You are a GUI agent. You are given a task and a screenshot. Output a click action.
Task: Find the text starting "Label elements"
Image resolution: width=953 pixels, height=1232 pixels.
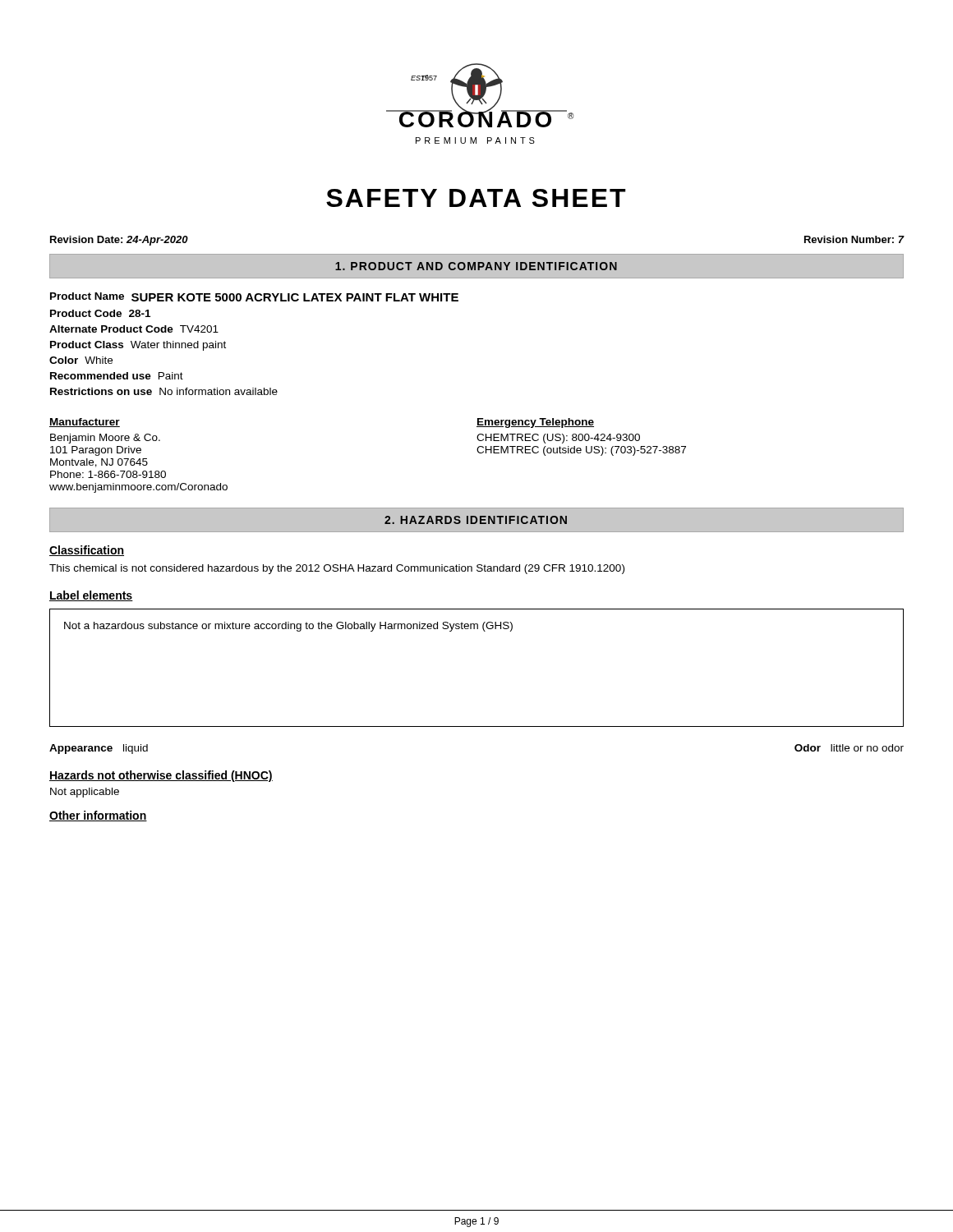[91, 595]
